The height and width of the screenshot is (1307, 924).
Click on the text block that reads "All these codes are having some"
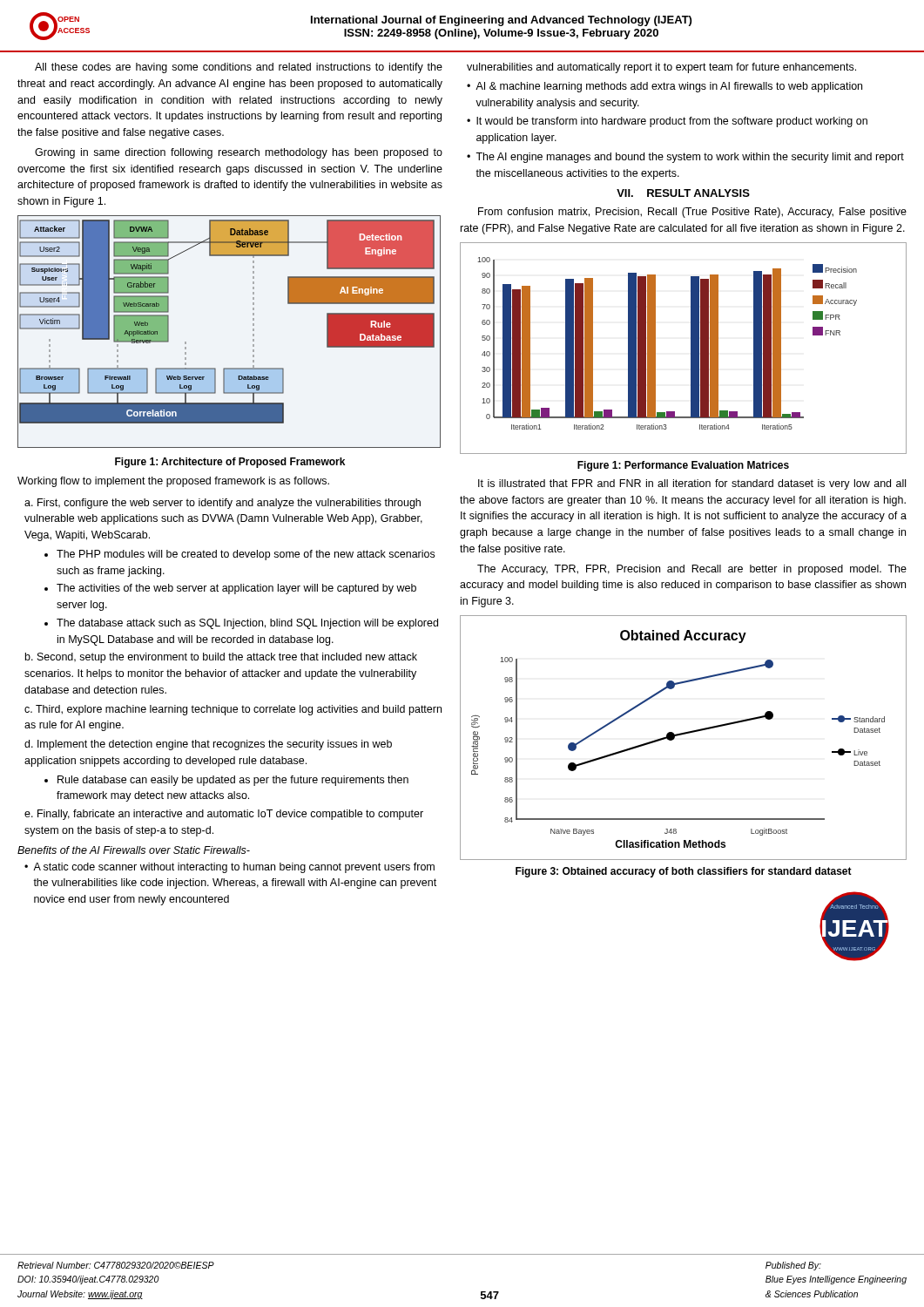click(230, 134)
